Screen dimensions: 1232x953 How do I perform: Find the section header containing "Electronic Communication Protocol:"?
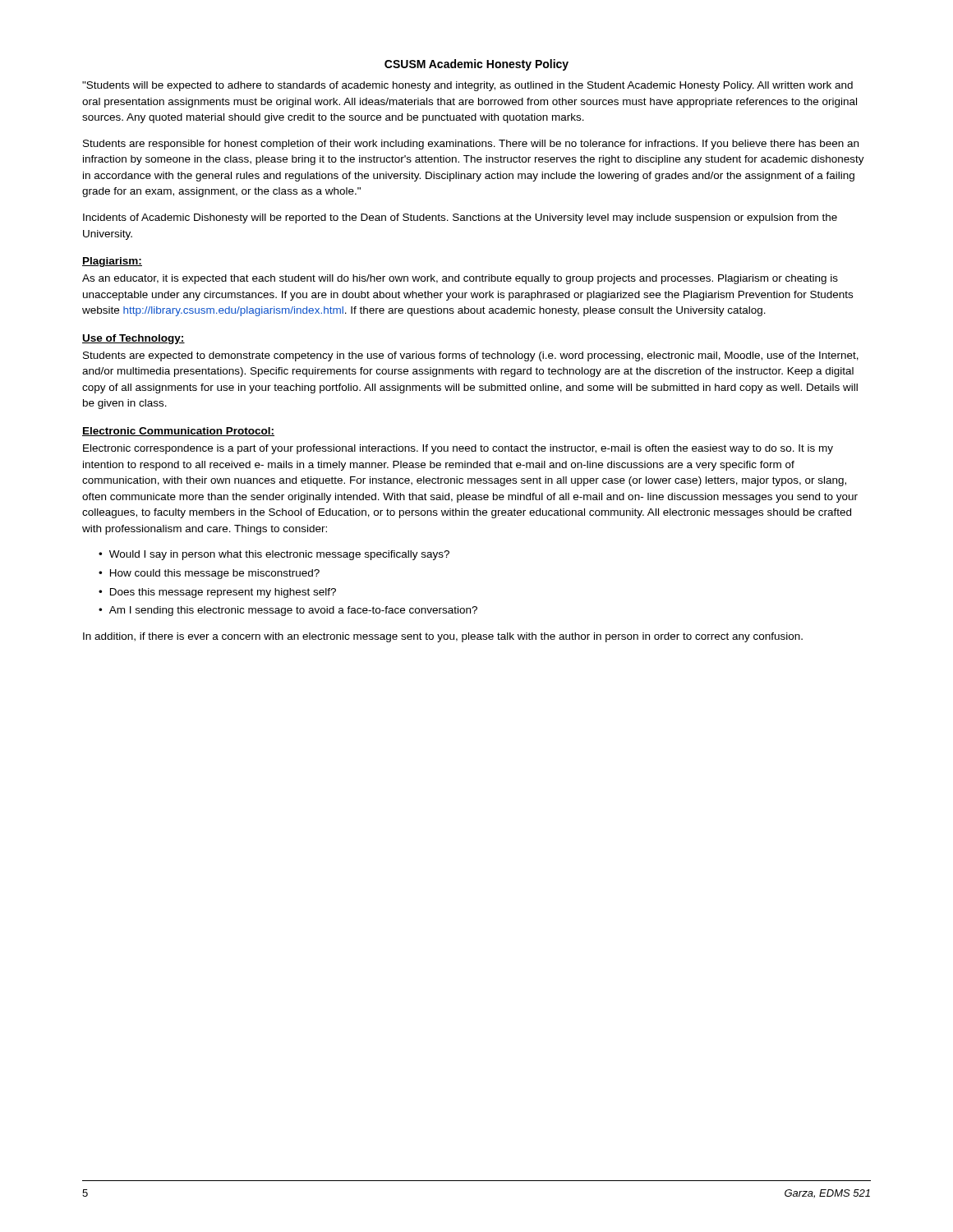point(178,431)
